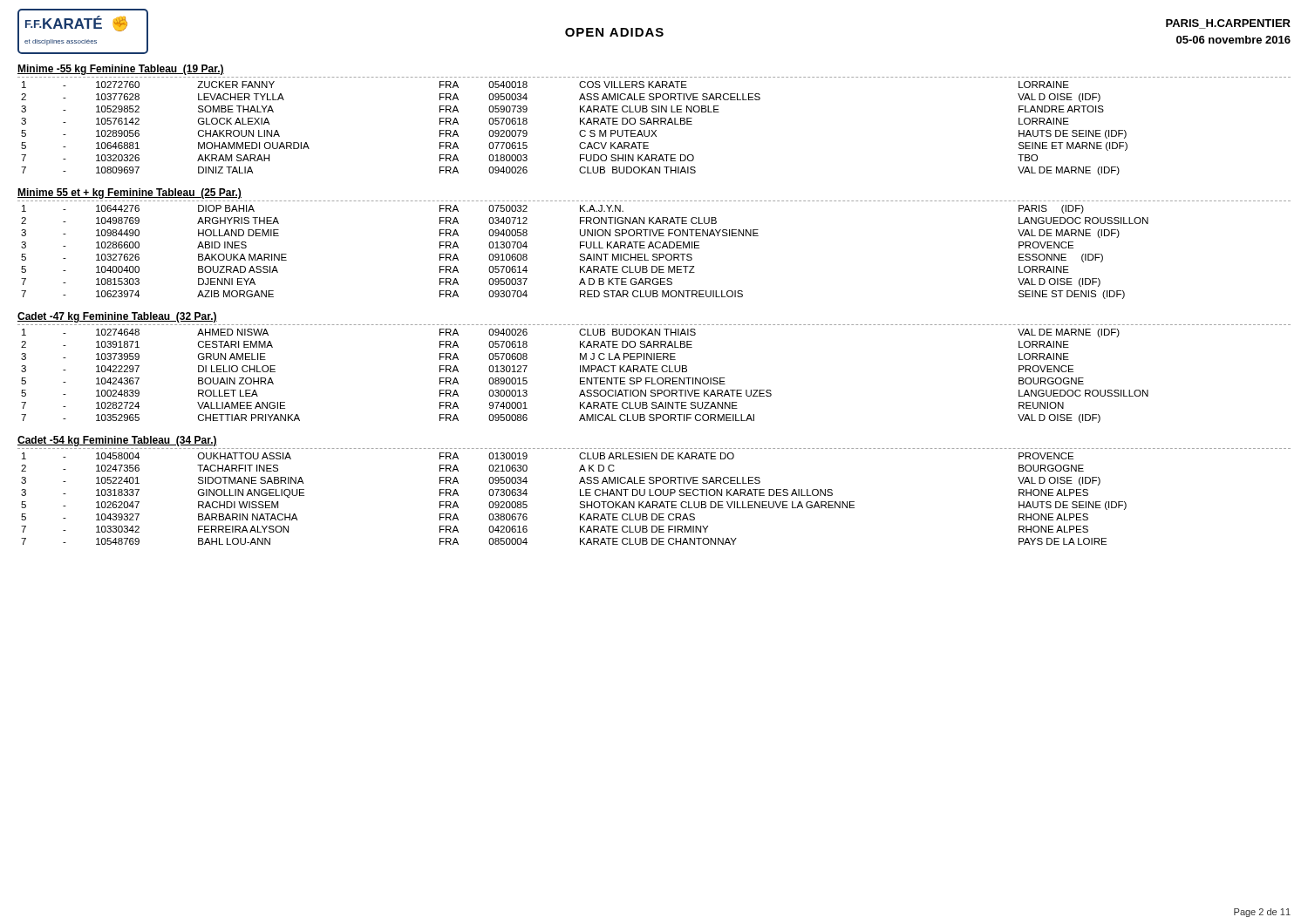Find the table that mentions "PARIS (IDF)"
Screen dimensions: 924x1308
point(654,251)
